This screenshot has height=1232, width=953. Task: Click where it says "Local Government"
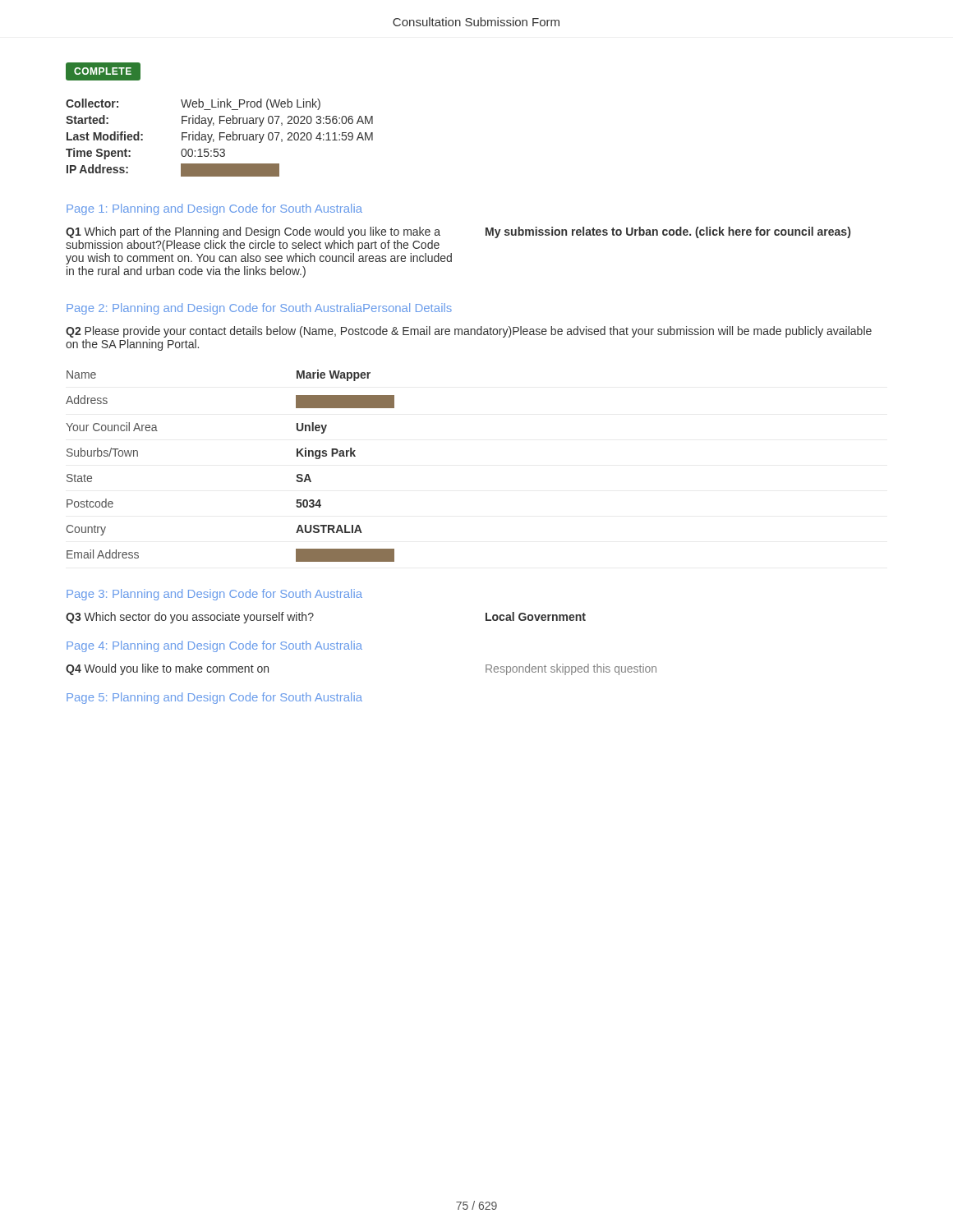click(x=535, y=617)
